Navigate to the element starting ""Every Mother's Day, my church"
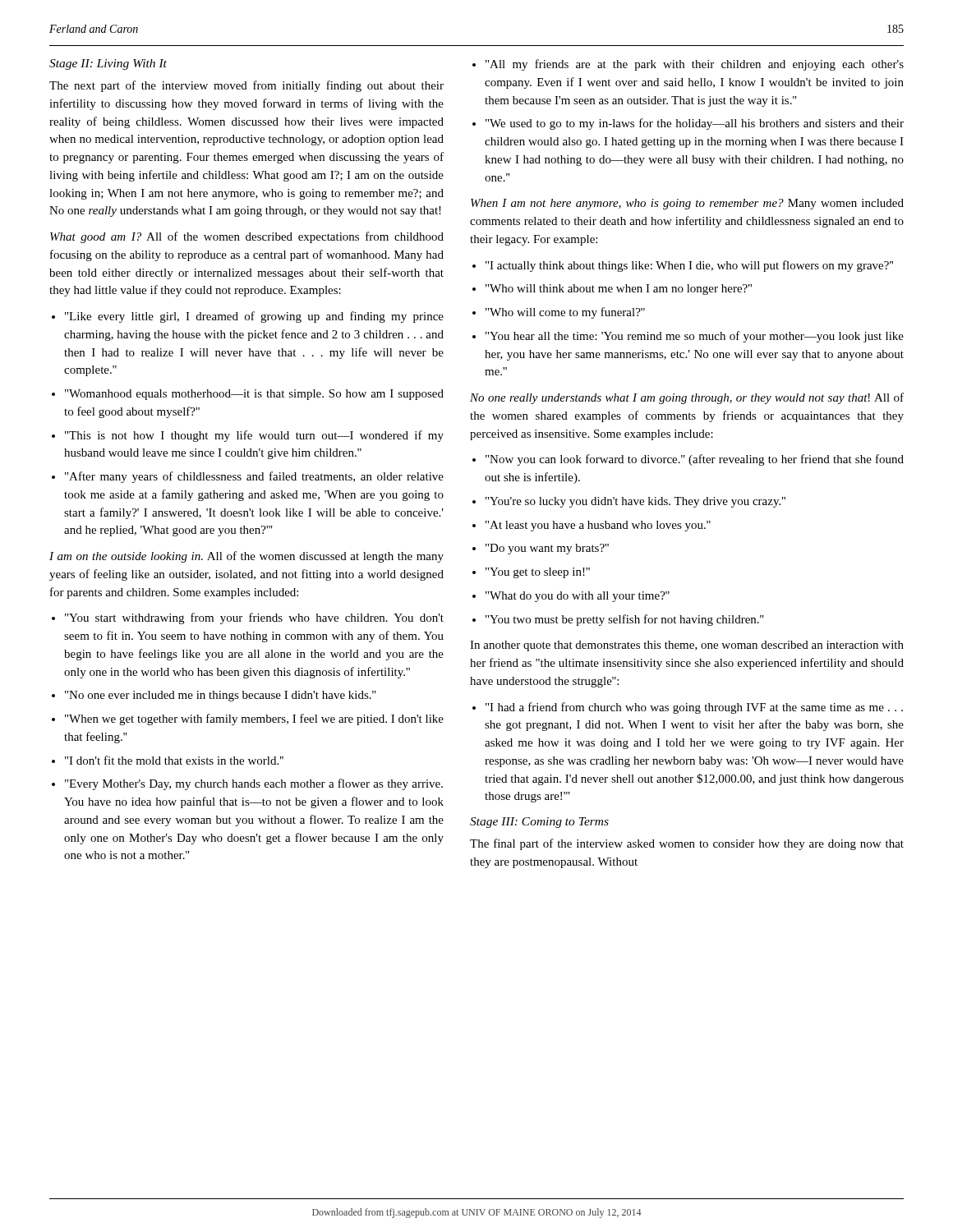This screenshot has height=1232, width=953. pos(254,820)
